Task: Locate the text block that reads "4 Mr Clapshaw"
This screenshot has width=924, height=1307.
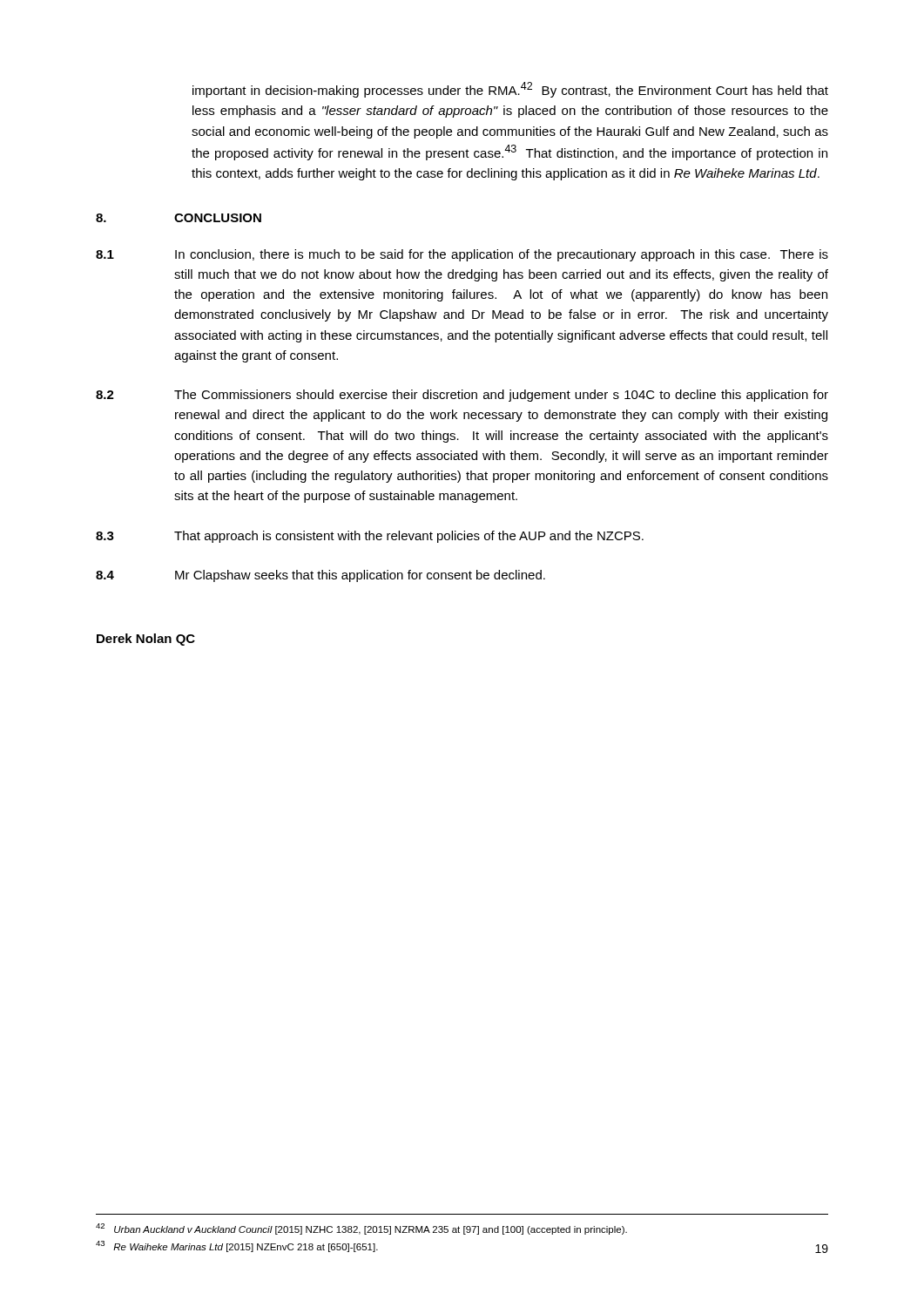Action: coord(462,574)
